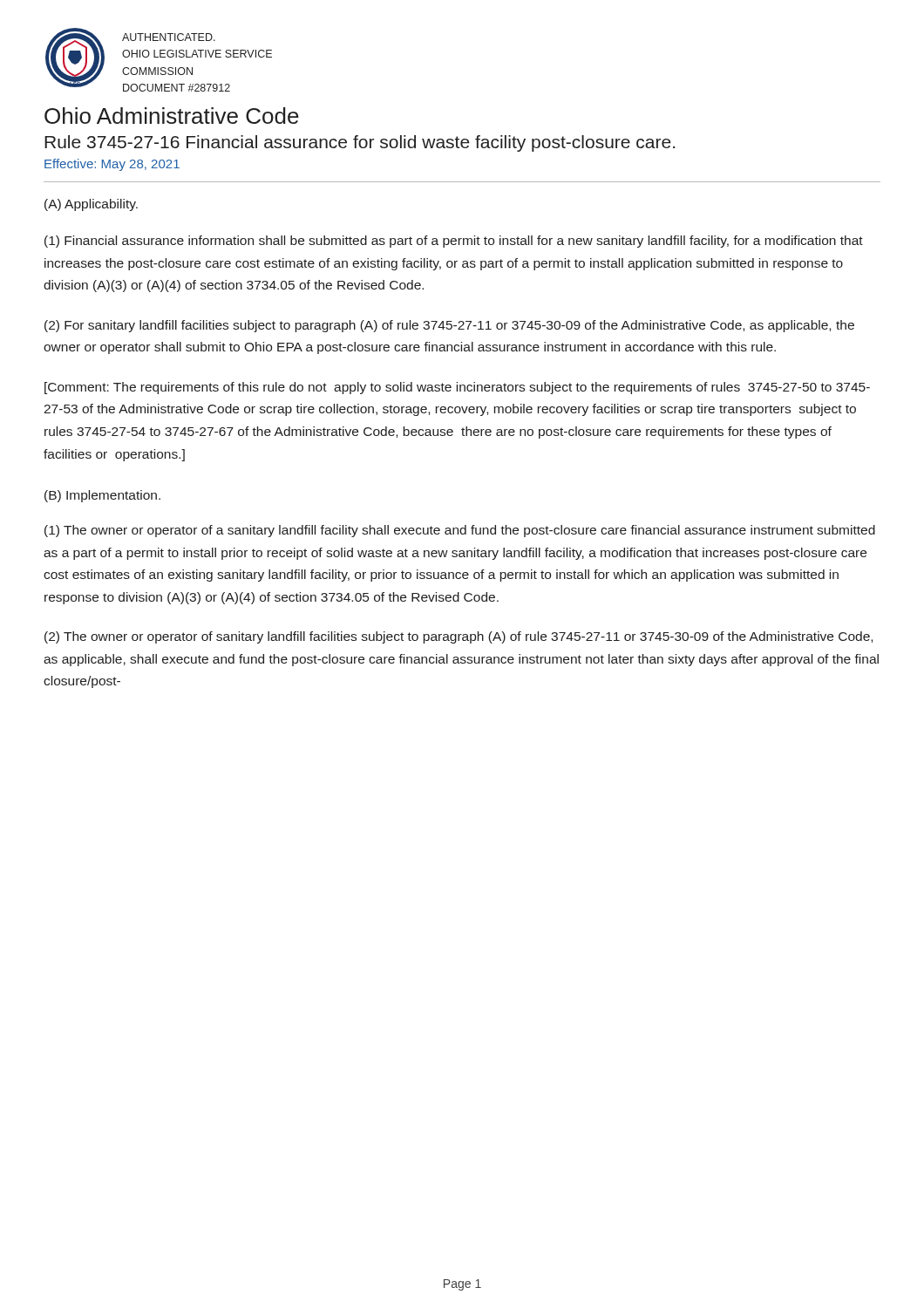Locate the text block starting "(B) Implementation."
Image resolution: width=924 pixels, height=1308 pixels.
pyautogui.click(x=103, y=495)
